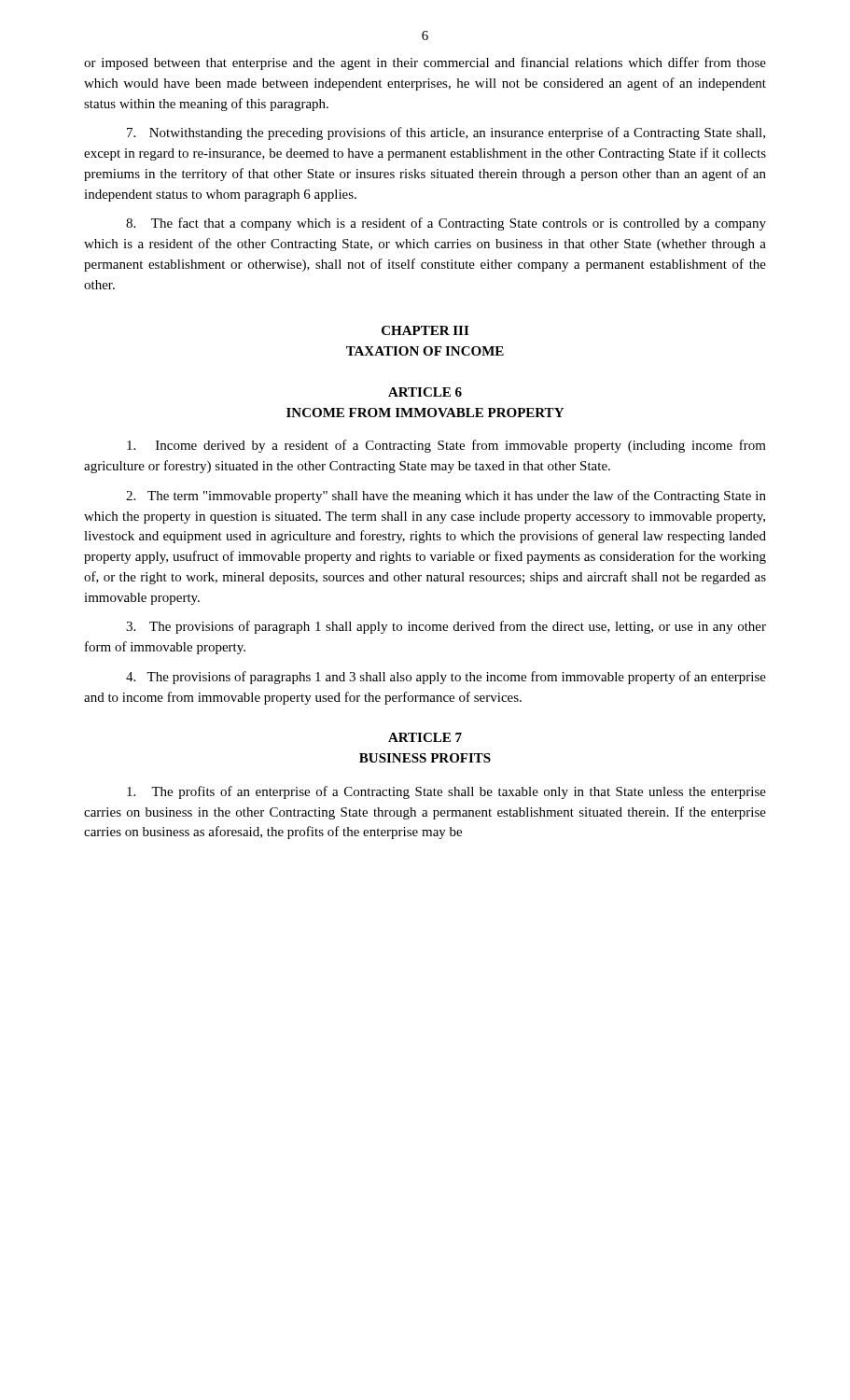Find the passage starting "CHAPTER III TAXATION OF"
This screenshot has height=1400, width=850.
click(425, 341)
